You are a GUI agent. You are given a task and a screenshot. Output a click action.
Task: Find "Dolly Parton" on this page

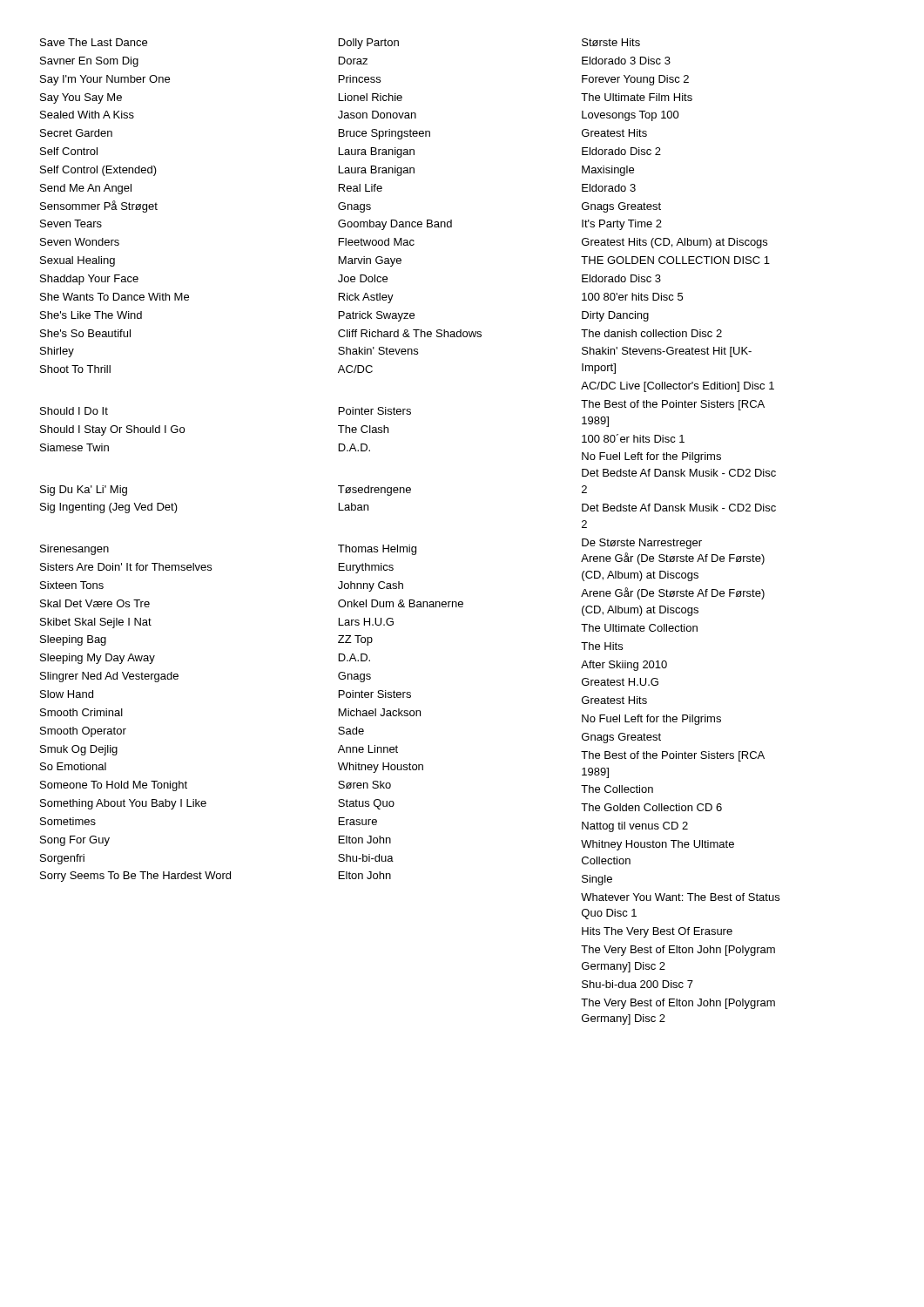(369, 42)
